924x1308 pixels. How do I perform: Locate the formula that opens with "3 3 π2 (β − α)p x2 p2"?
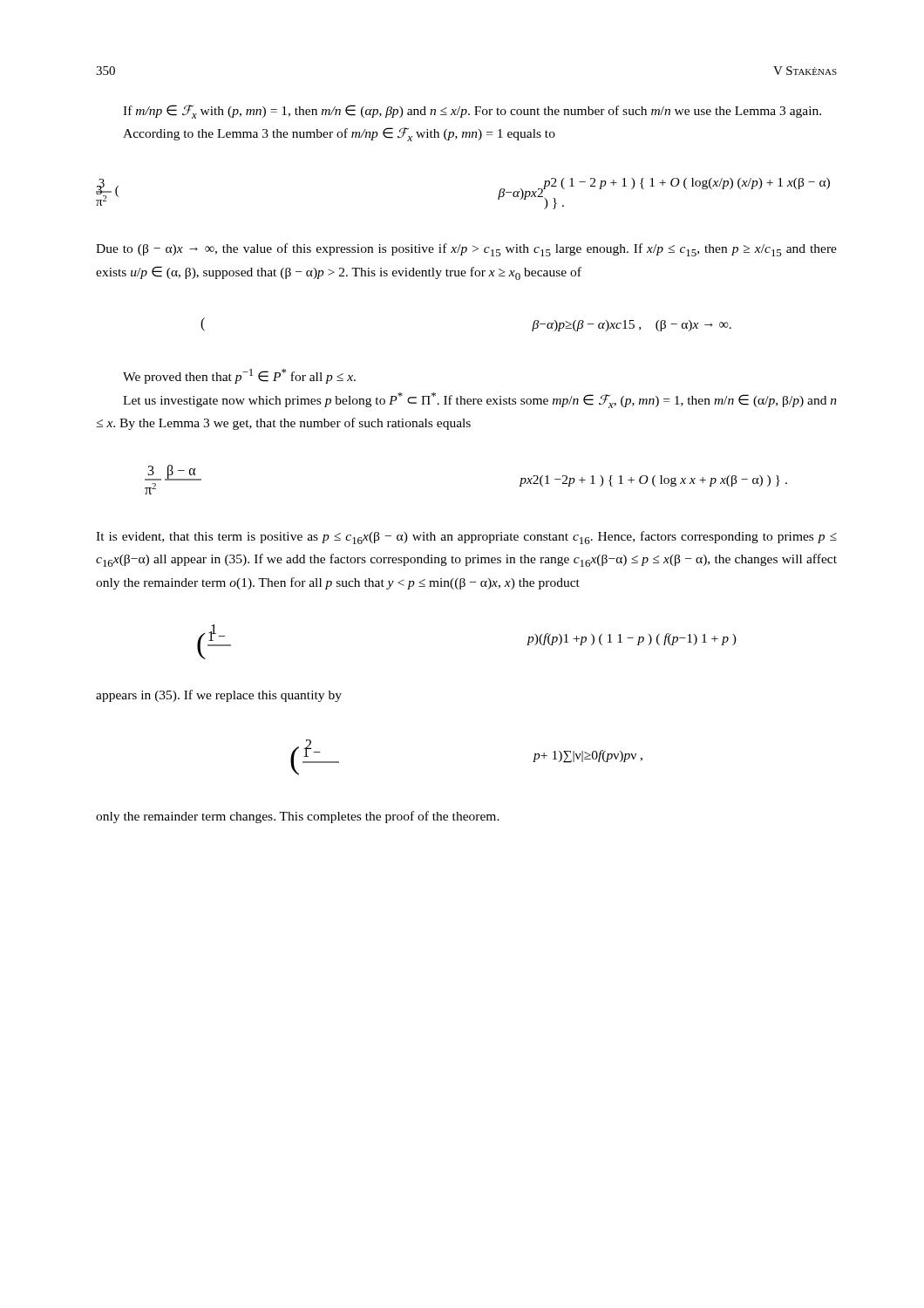103,192
